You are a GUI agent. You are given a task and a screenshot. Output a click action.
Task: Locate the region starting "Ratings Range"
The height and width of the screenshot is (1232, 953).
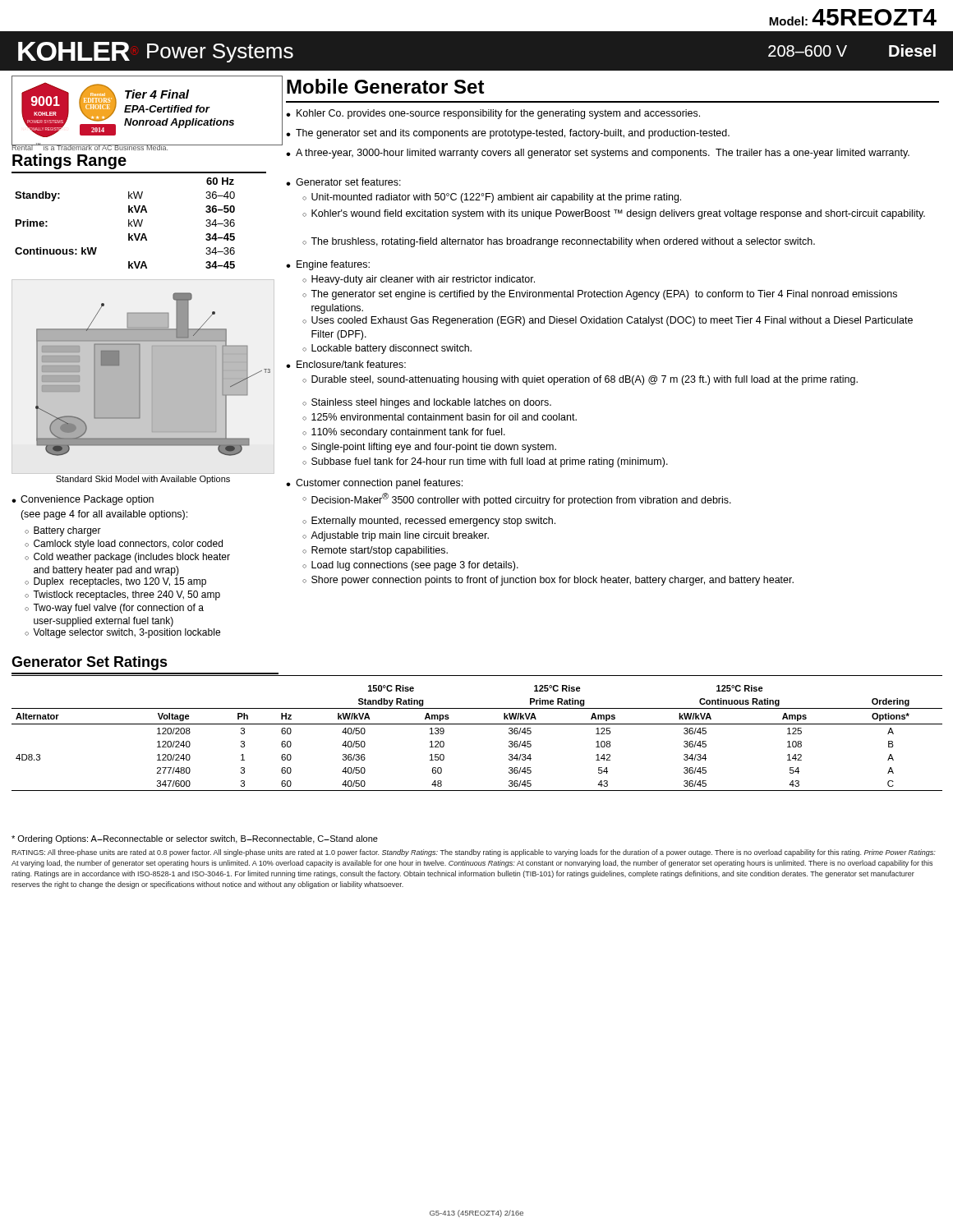[139, 162]
